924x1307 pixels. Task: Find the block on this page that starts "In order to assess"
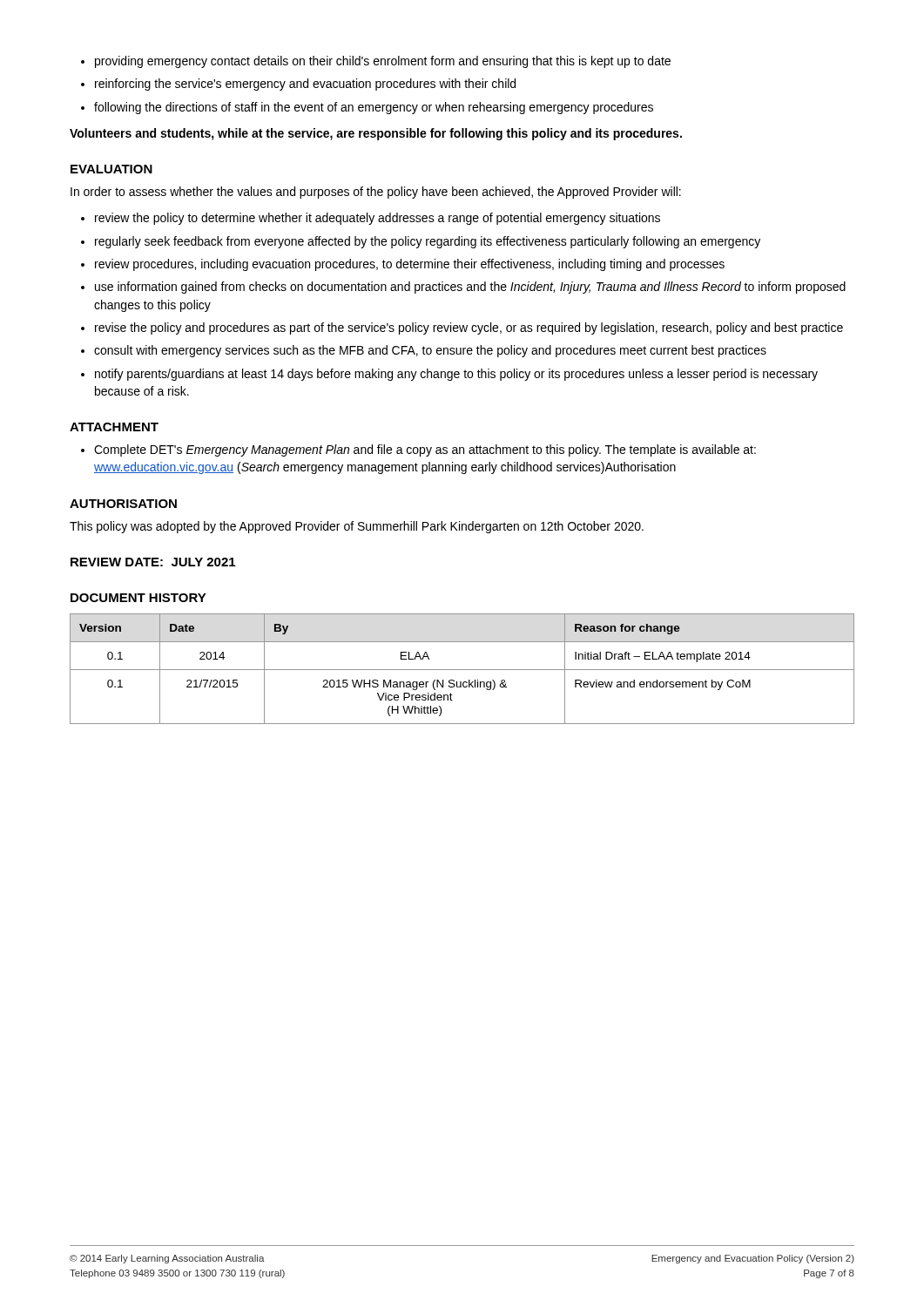(376, 192)
